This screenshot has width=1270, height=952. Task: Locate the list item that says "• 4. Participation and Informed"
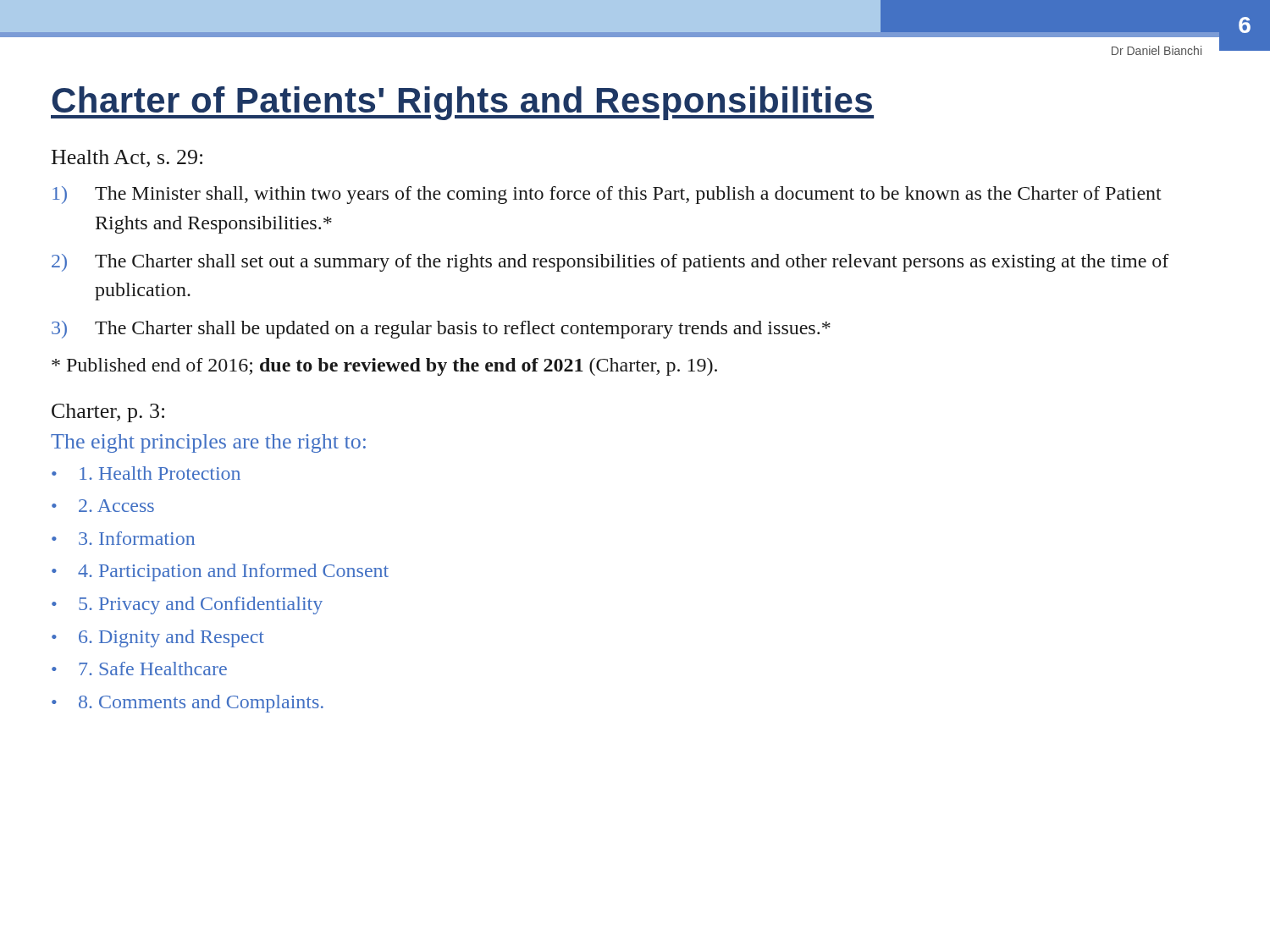click(x=220, y=572)
